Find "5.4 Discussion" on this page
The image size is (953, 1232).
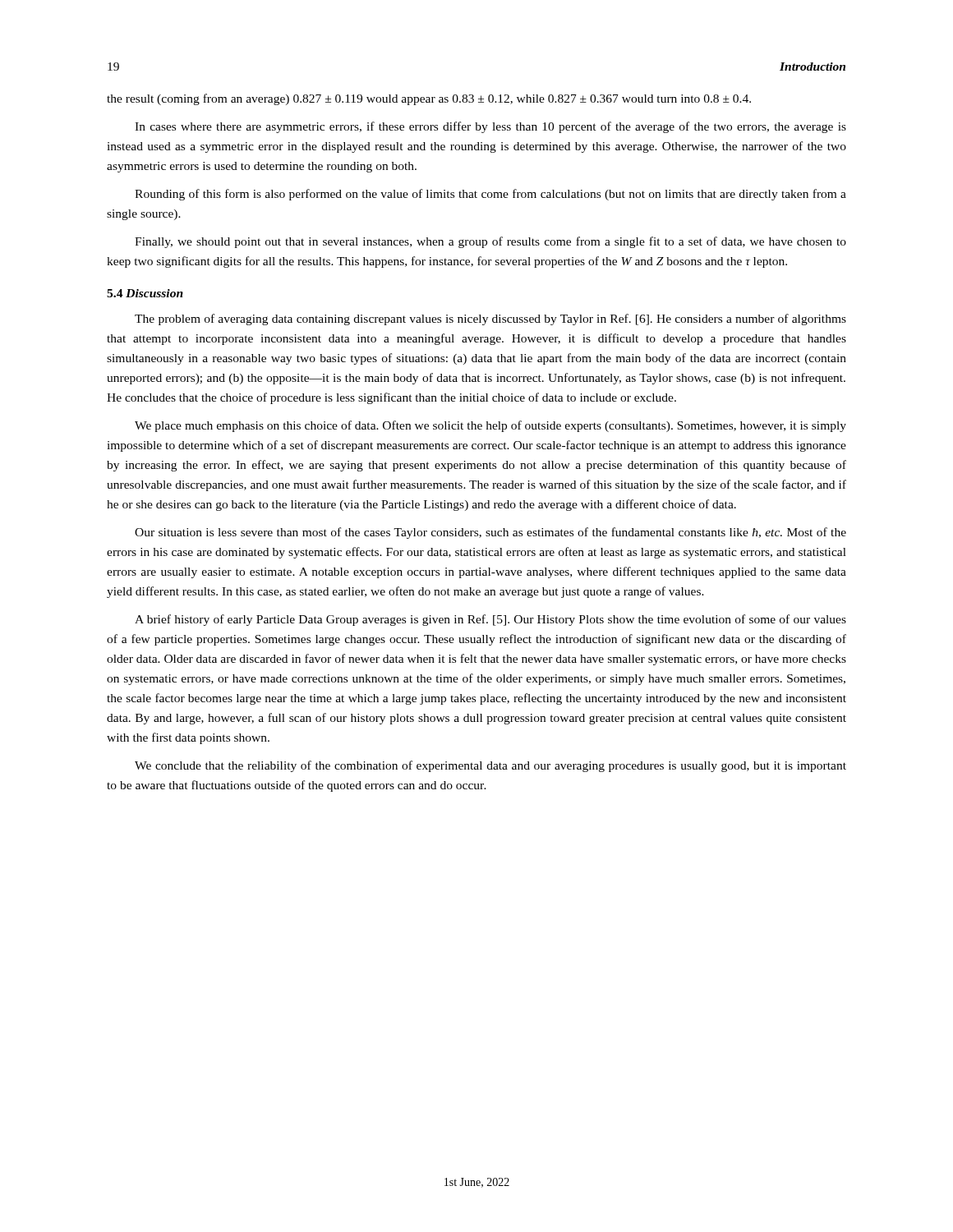[x=145, y=293]
